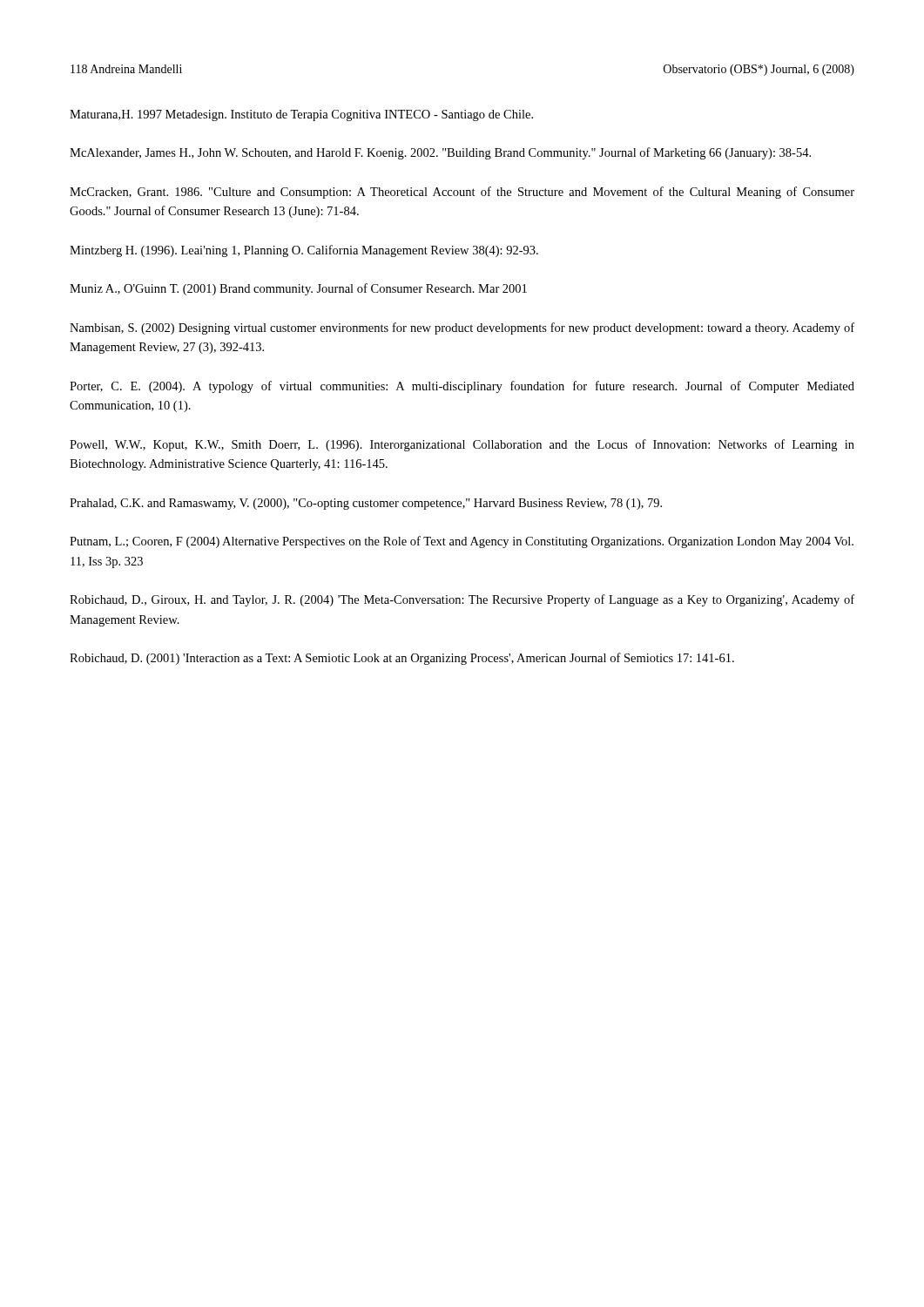This screenshot has width=924, height=1307.
Task: Select the element starting "Robichaud, D. (2001) 'Interaction as"
Action: point(402,658)
